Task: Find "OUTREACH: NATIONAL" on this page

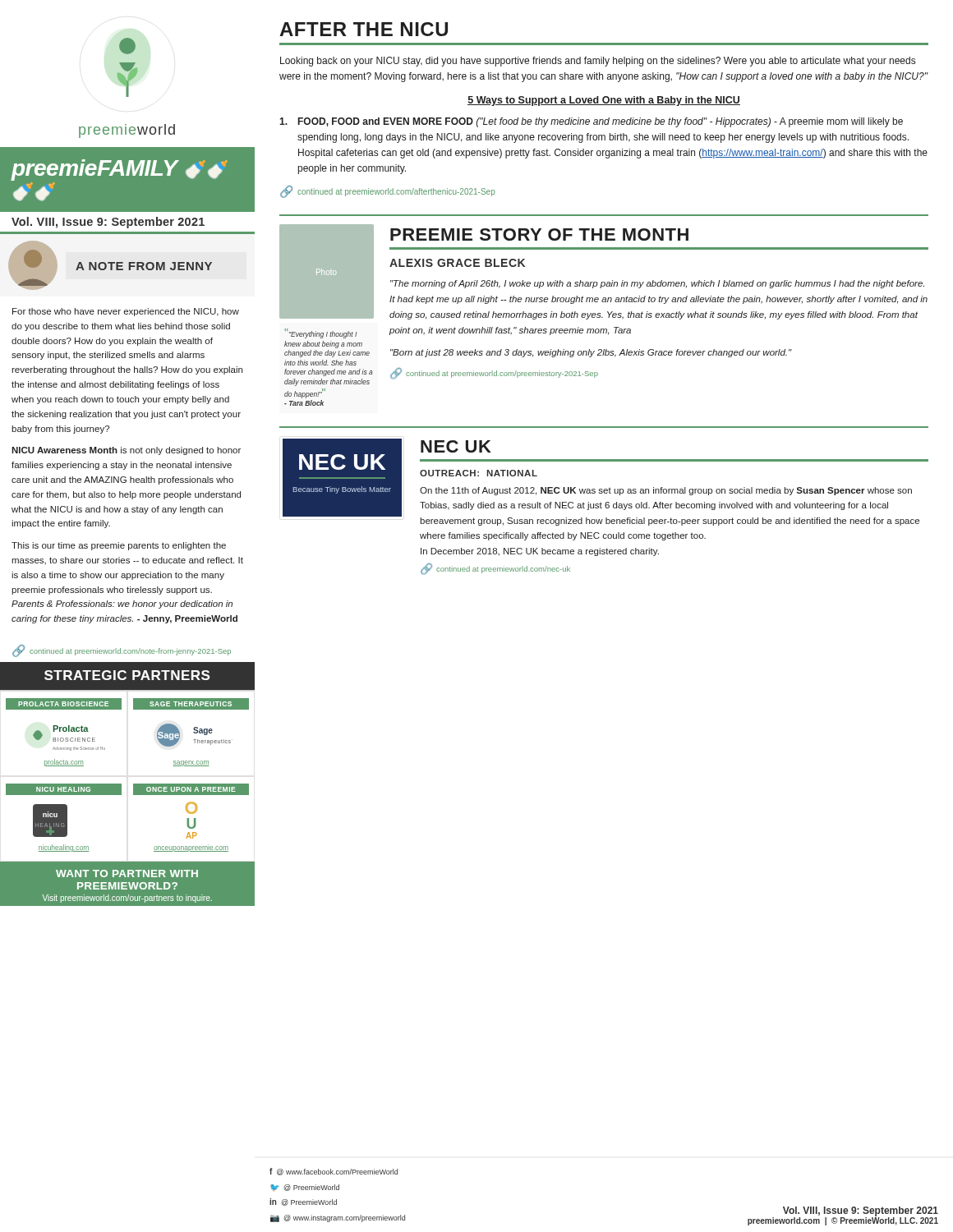Action: coord(479,473)
